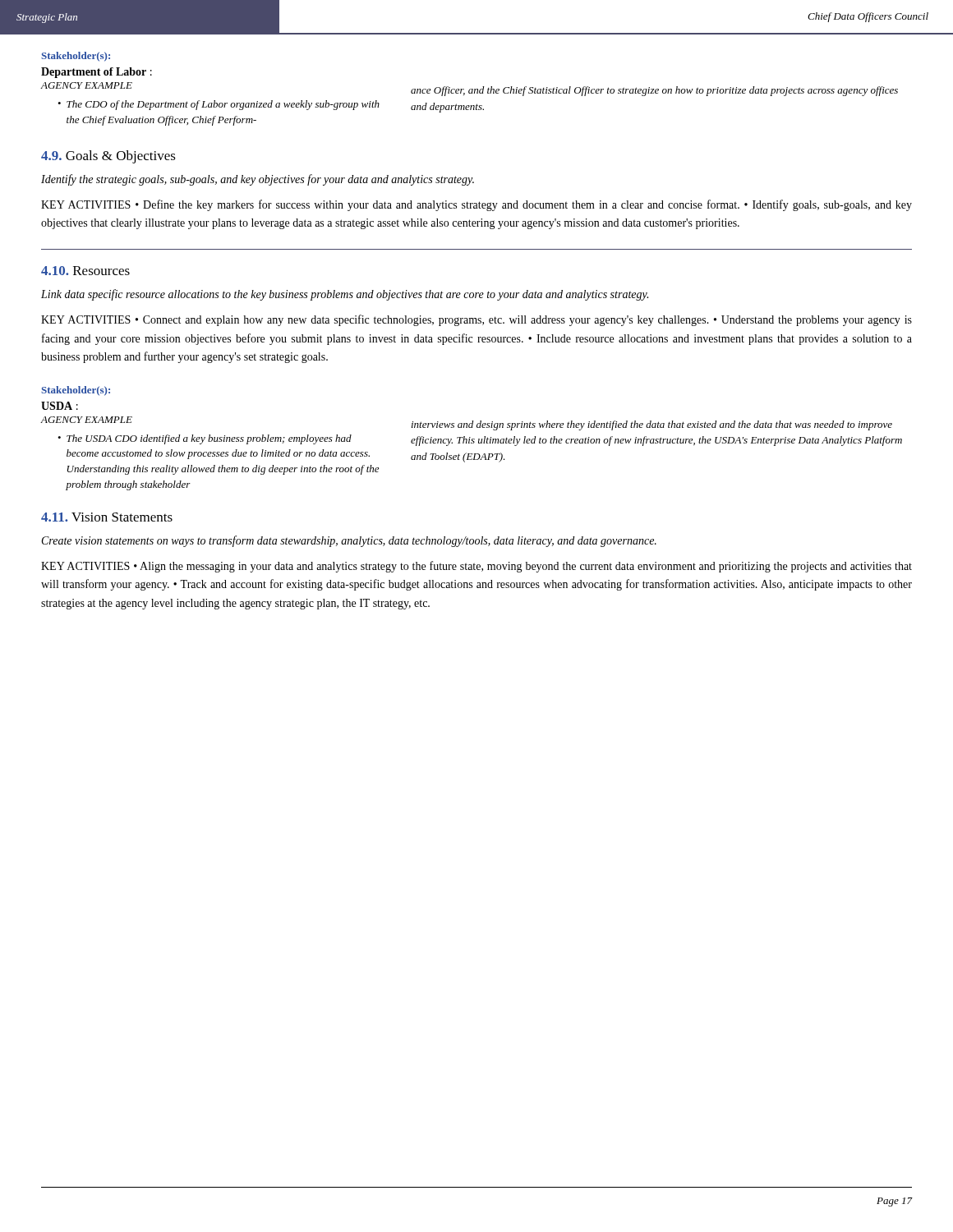
Task: Navigate to the passage starting "KEY ACTIVITIES • Connect"
Action: point(476,339)
